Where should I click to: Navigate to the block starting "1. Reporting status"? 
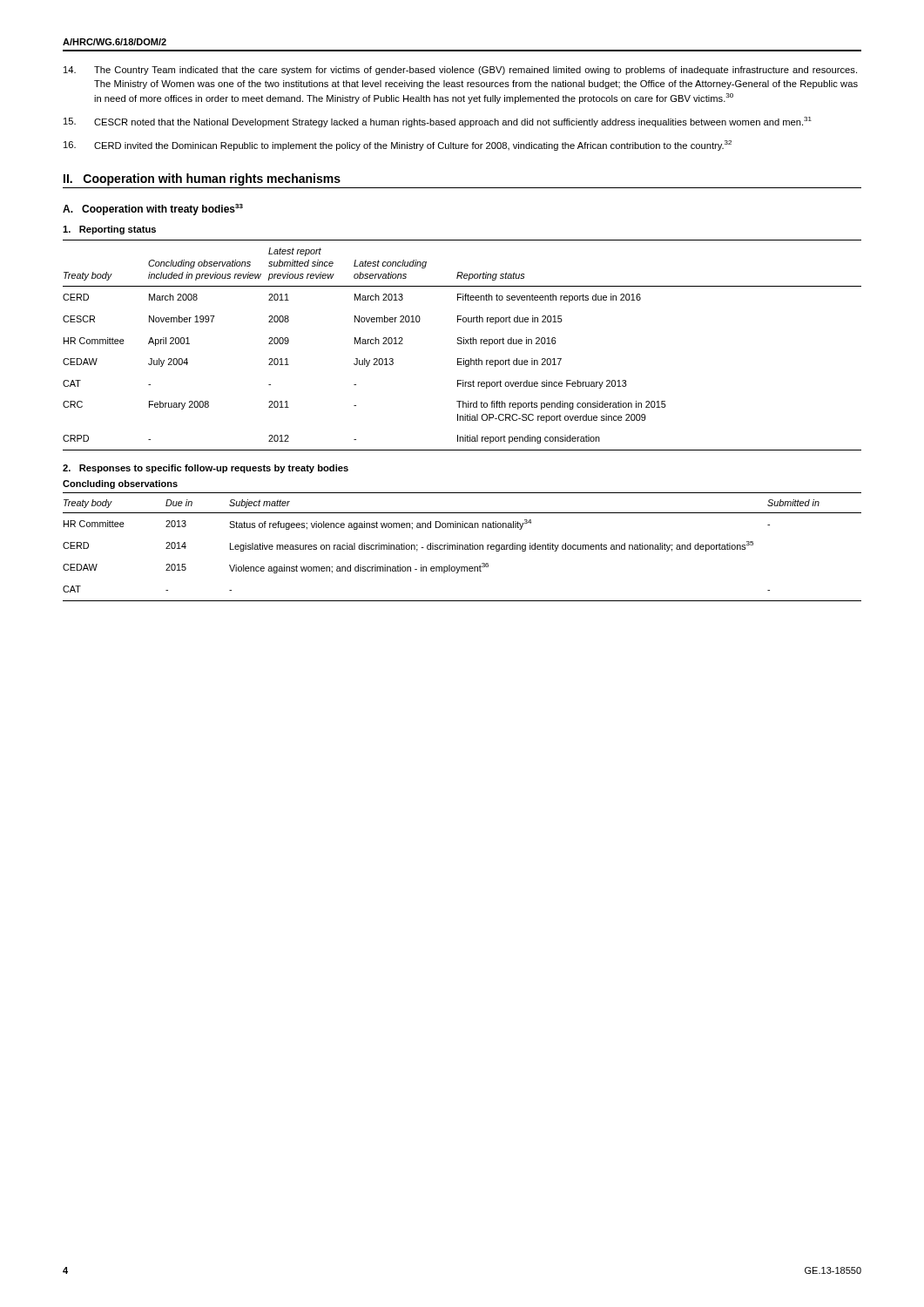462,230
